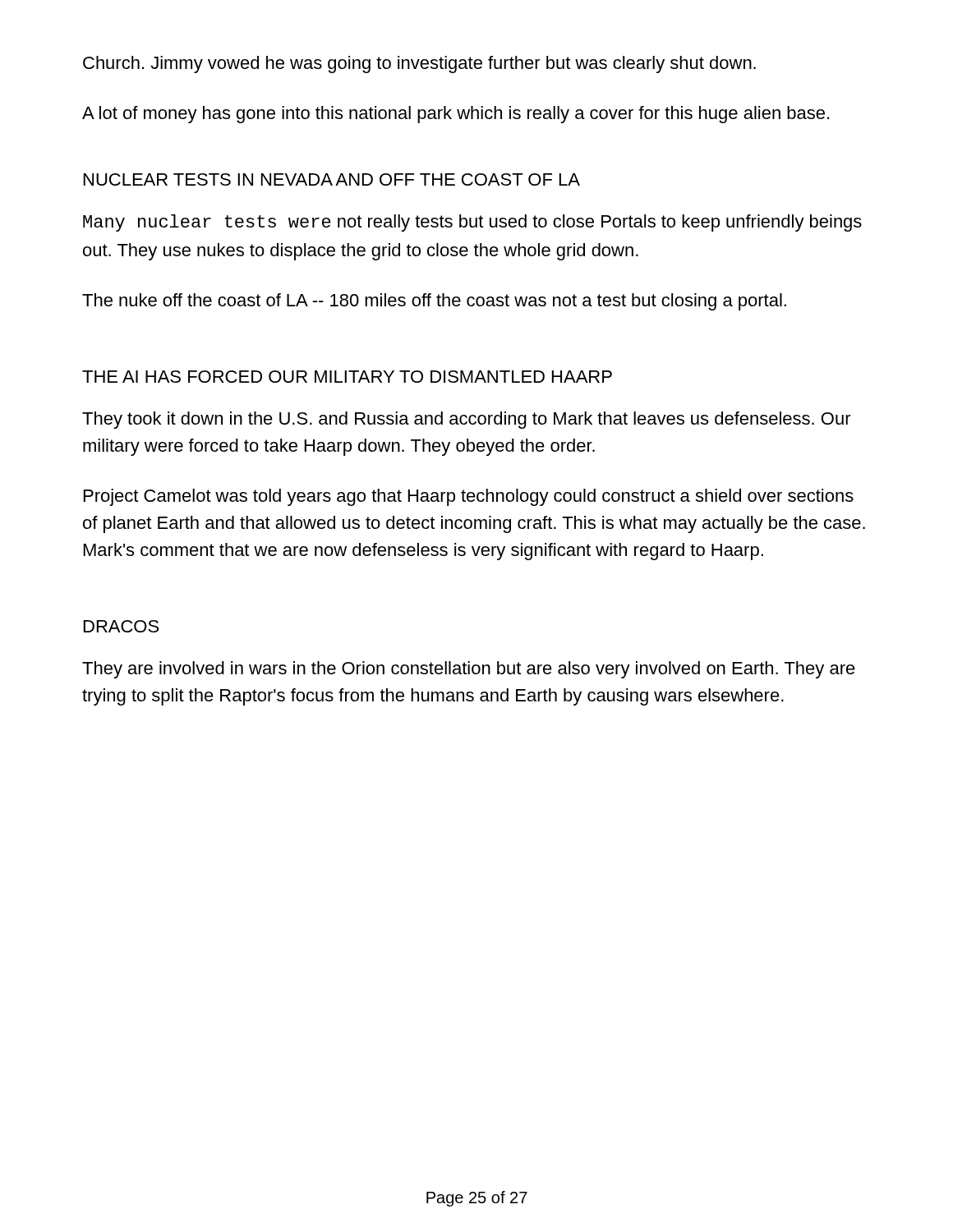Point to the passage starting "They took it down"
This screenshot has width=953, height=1232.
pyautogui.click(x=466, y=432)
